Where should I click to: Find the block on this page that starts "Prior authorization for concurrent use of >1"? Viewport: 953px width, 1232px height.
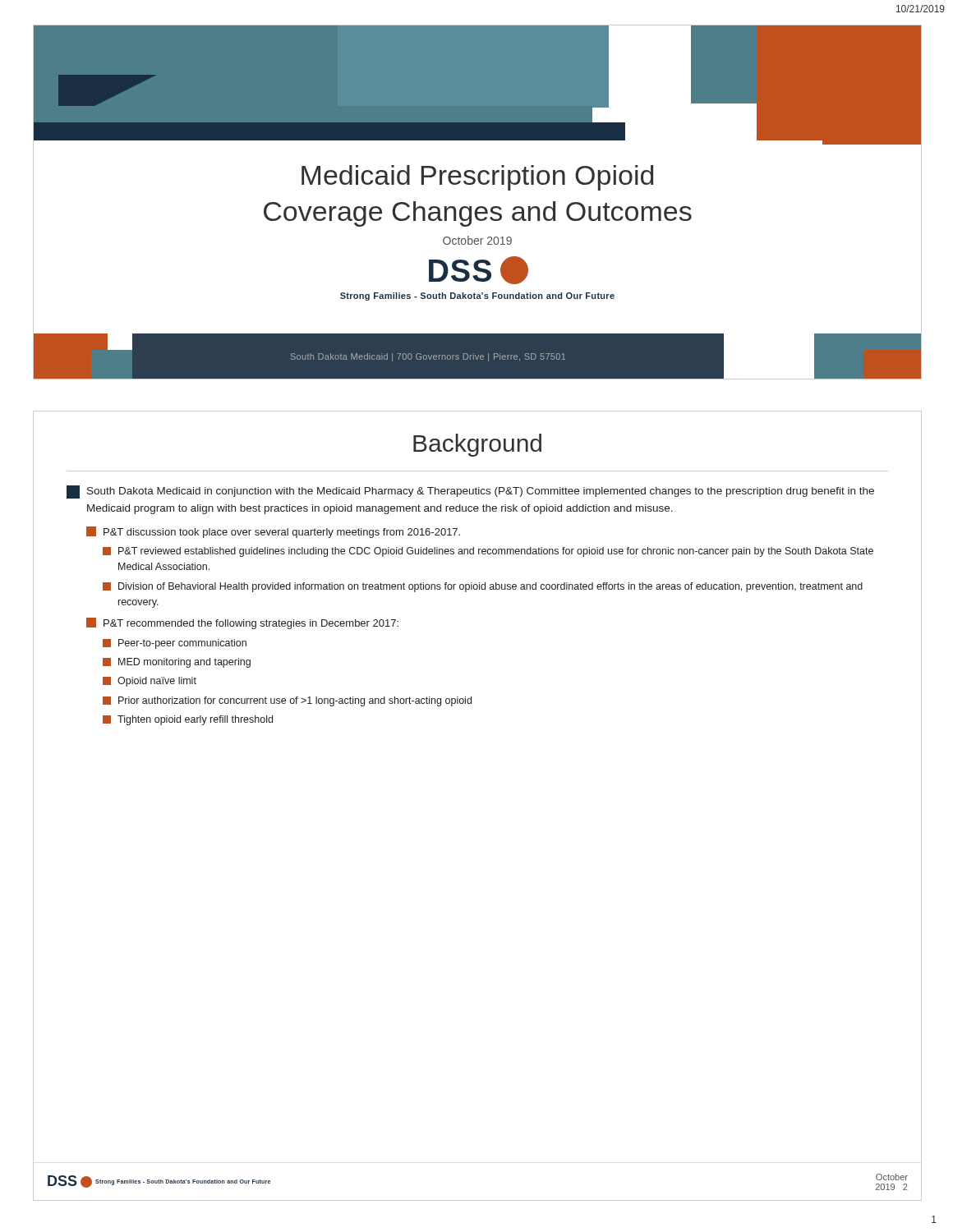coord(287,701)
